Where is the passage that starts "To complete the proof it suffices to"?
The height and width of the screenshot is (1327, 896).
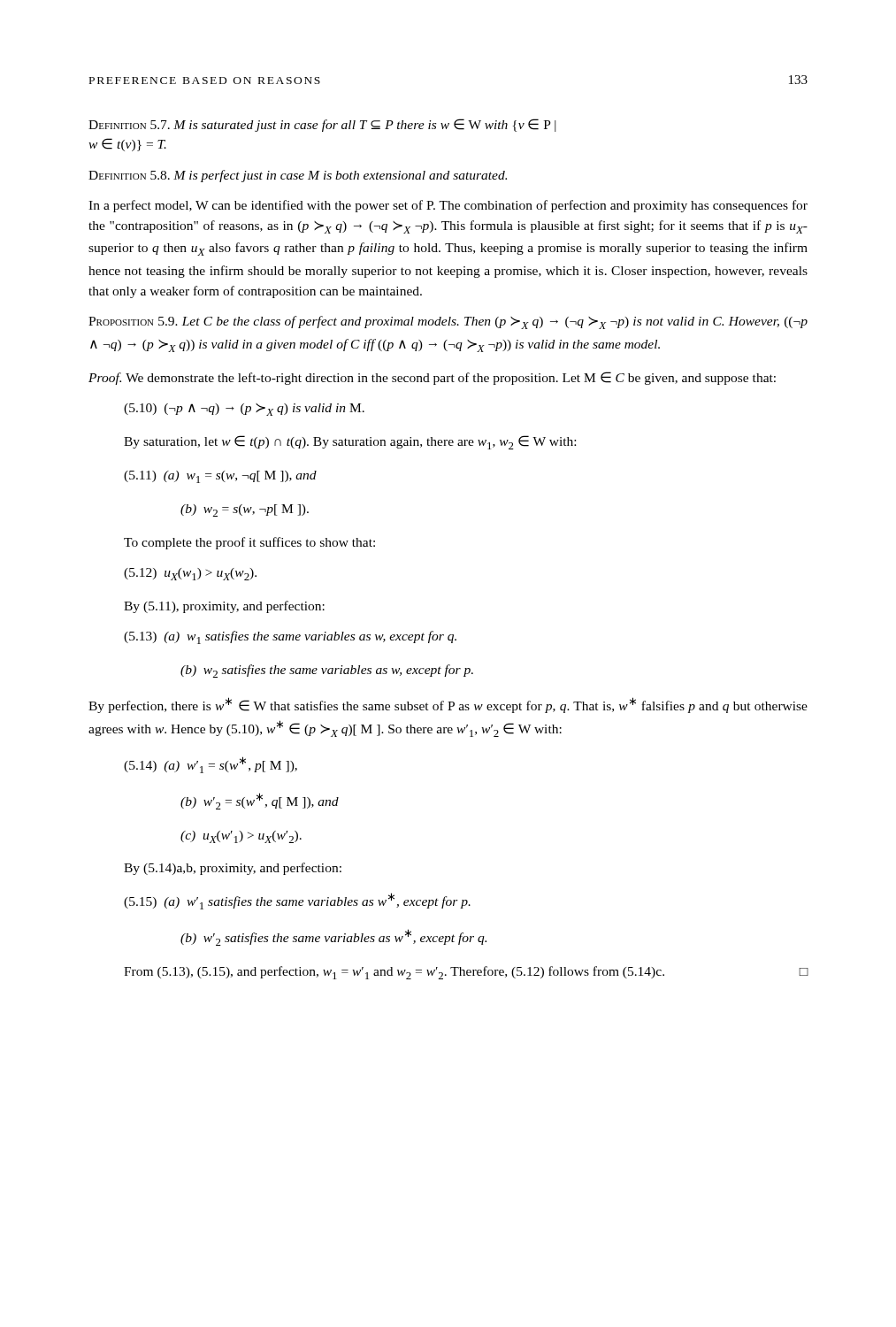pyautogui.click(x=249, y=543)
